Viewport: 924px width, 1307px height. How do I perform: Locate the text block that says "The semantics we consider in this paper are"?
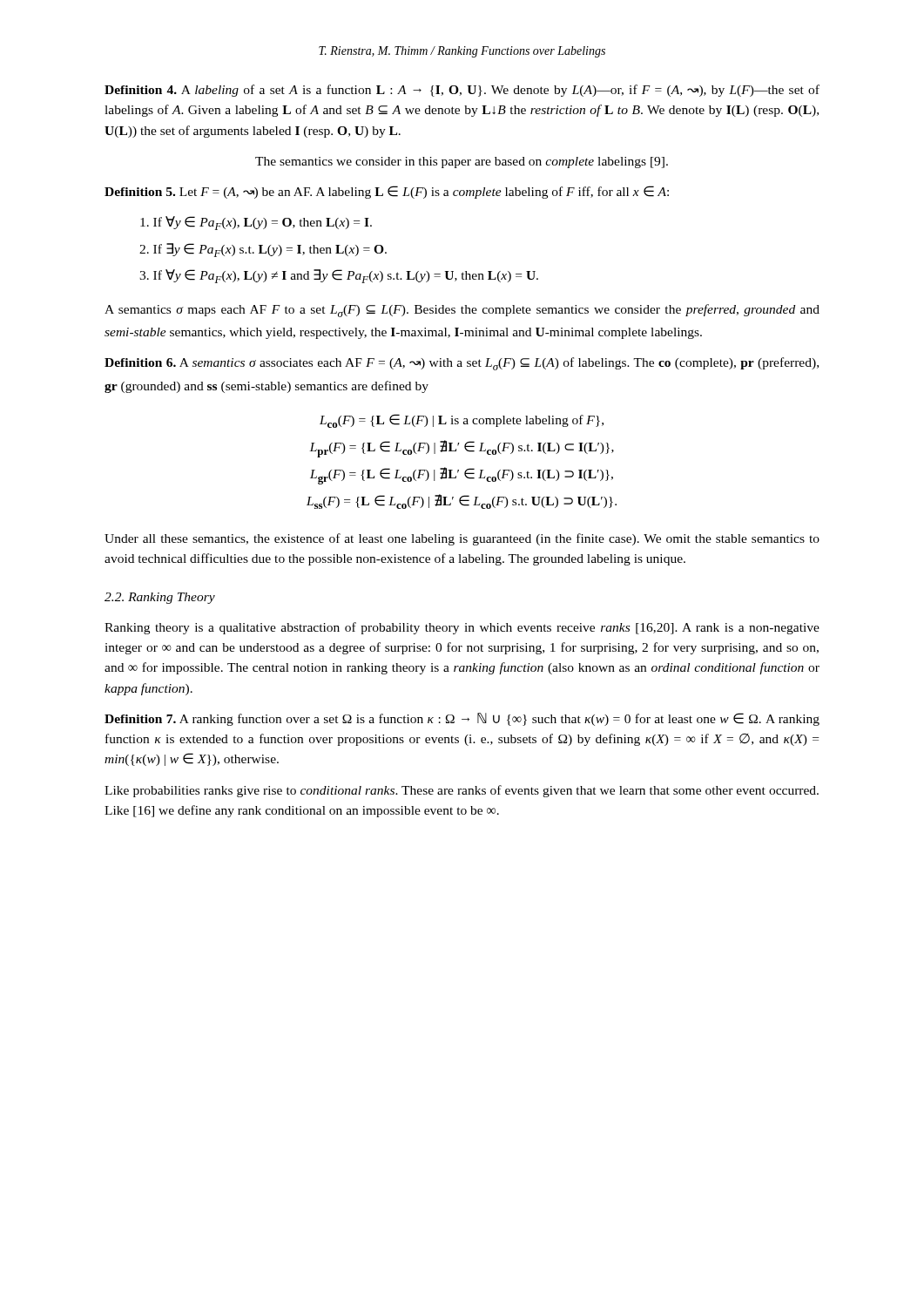pyautogui.click(x=462, y=161)
